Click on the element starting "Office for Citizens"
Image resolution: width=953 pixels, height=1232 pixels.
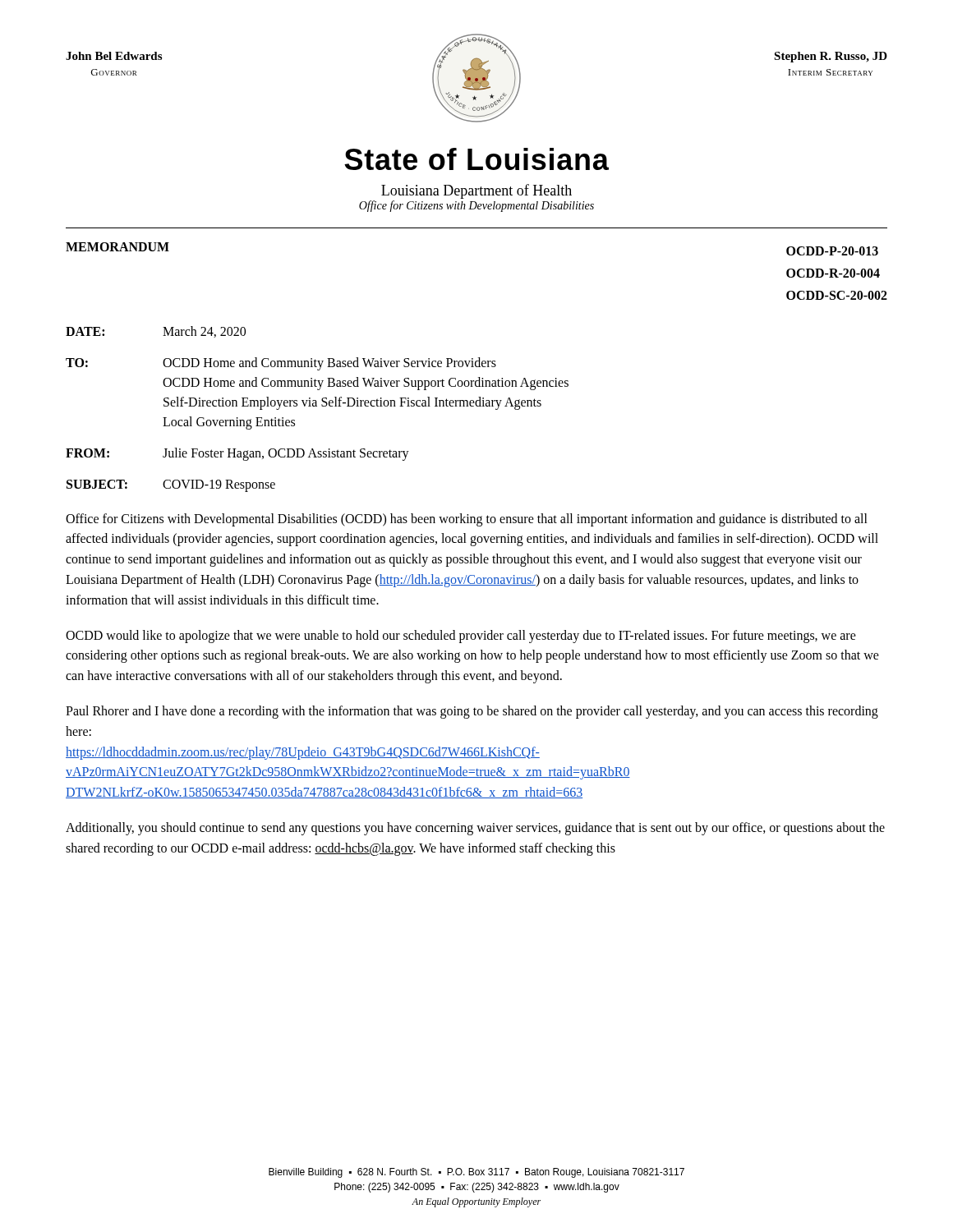coord(472,559)
